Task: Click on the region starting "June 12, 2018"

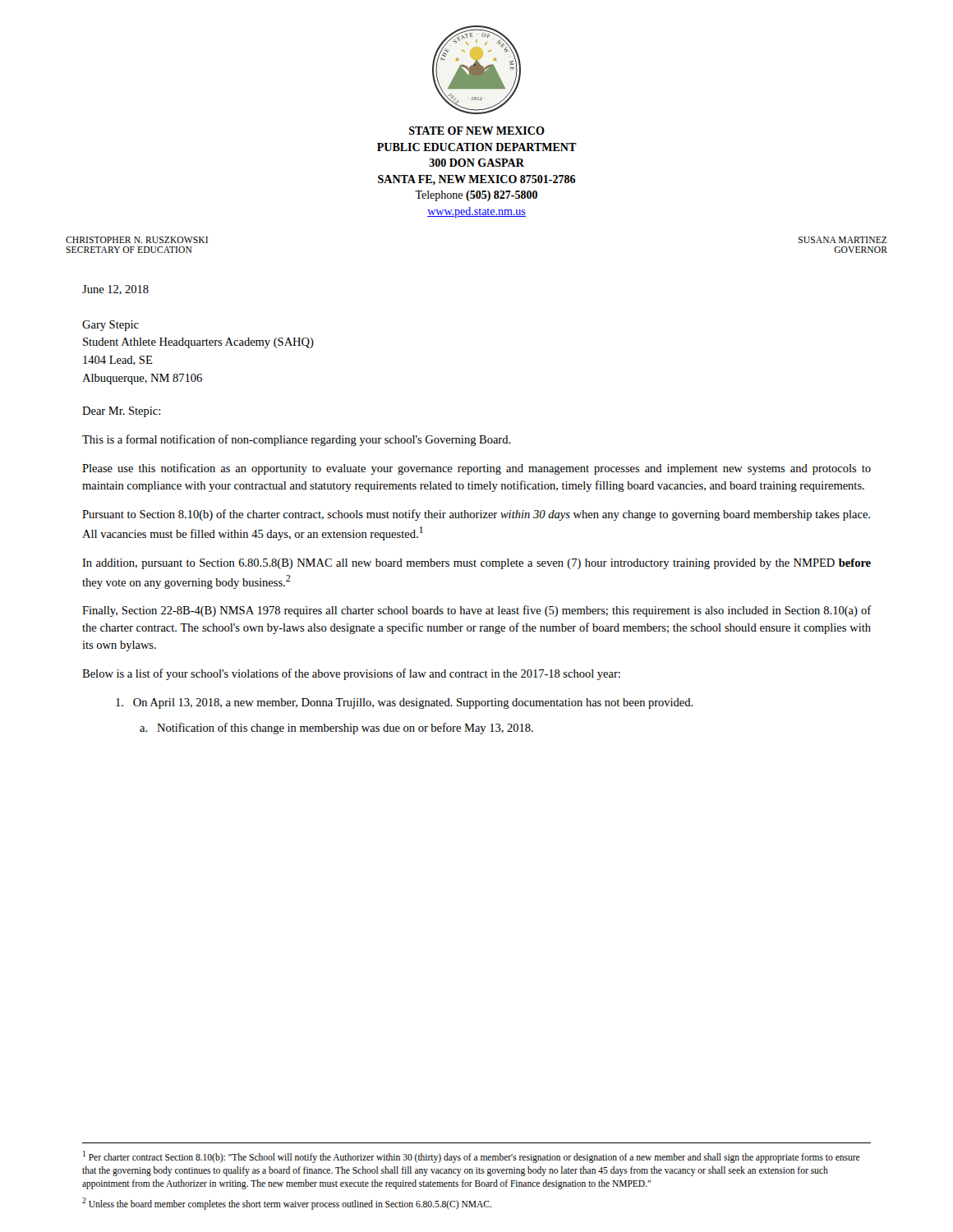Action: click(115, 289)
